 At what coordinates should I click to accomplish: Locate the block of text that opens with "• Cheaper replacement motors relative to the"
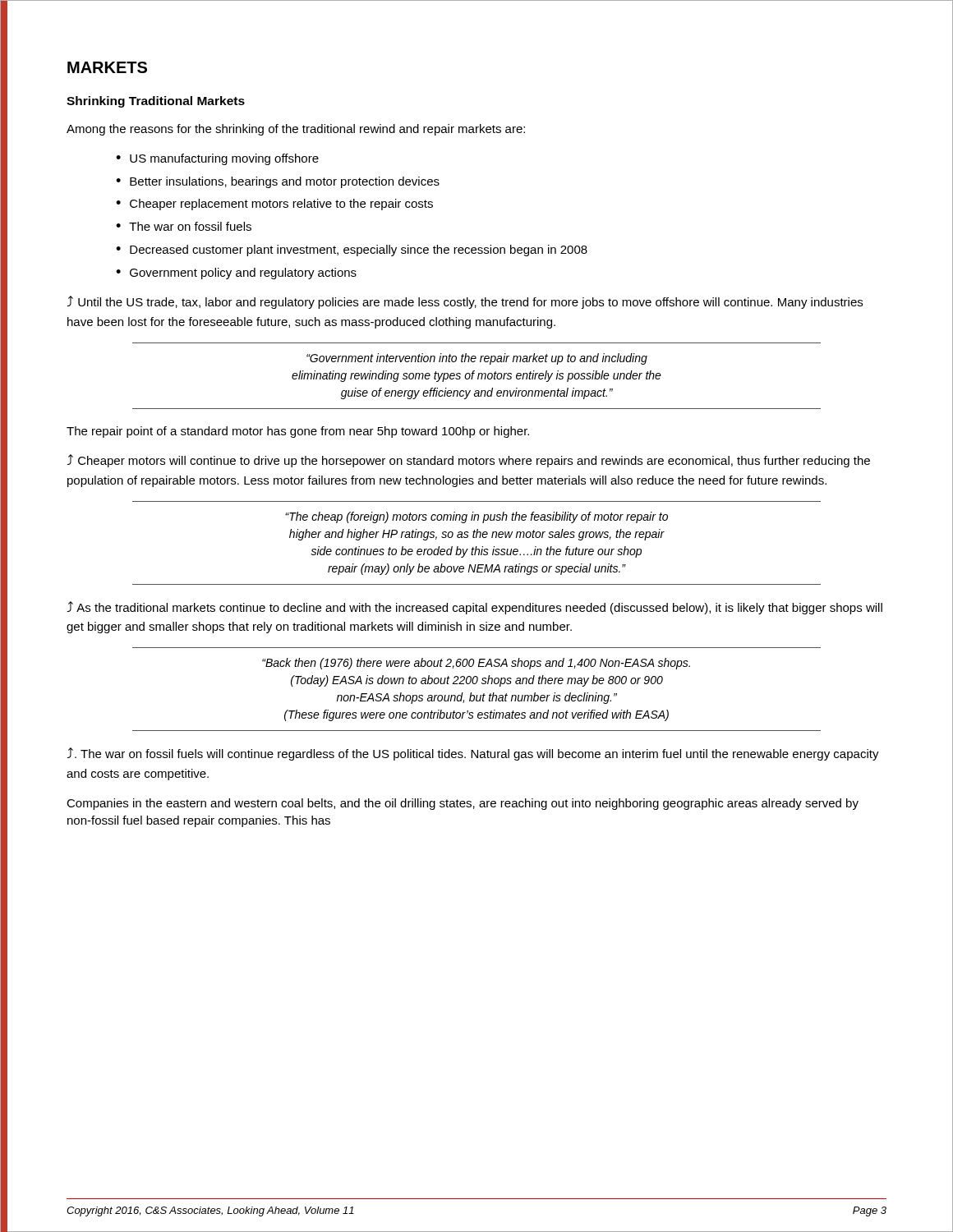pyautogui.click(x=275, y=204)
